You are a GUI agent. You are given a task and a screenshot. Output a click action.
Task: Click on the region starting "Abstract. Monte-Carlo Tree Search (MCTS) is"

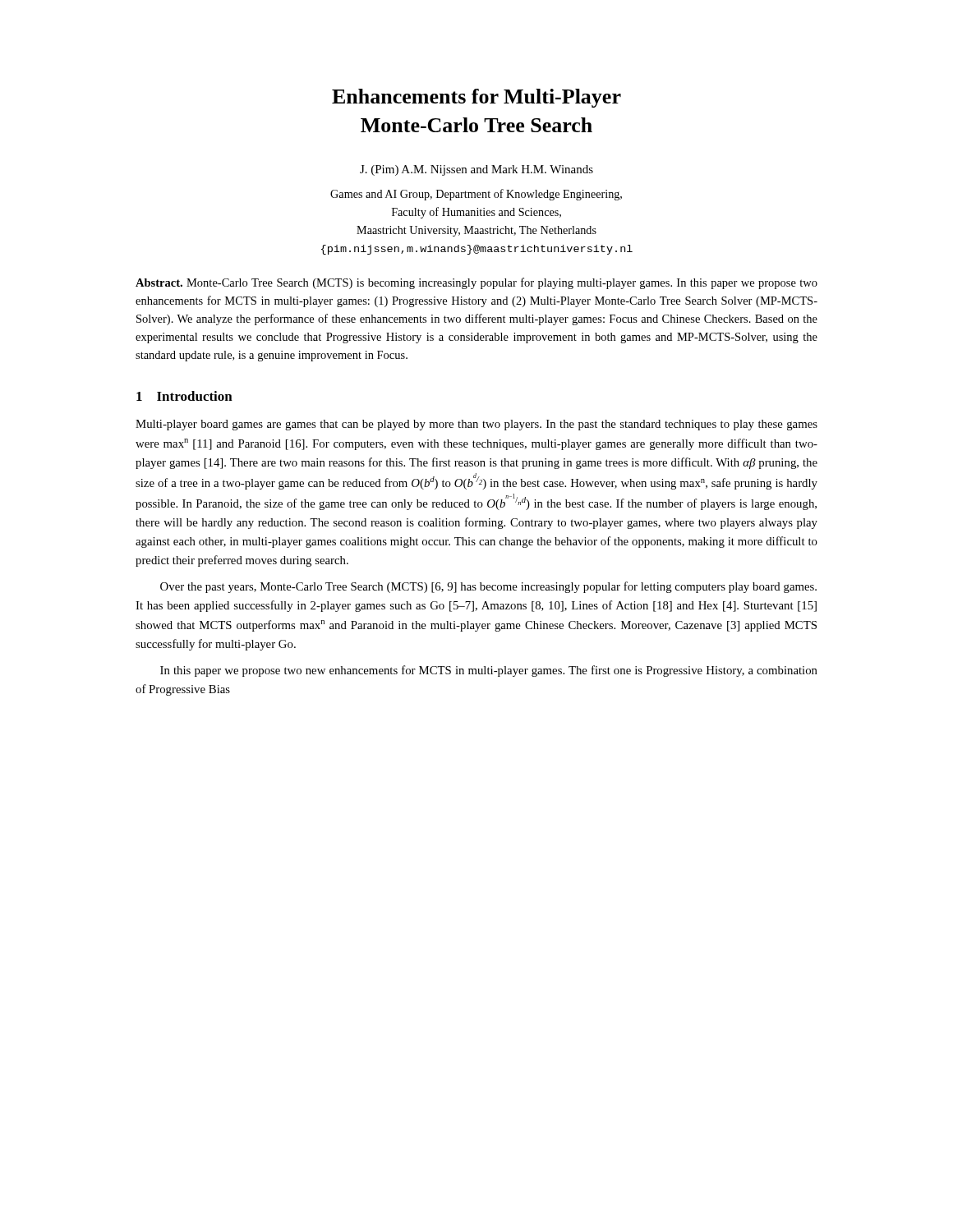point(476,319)
